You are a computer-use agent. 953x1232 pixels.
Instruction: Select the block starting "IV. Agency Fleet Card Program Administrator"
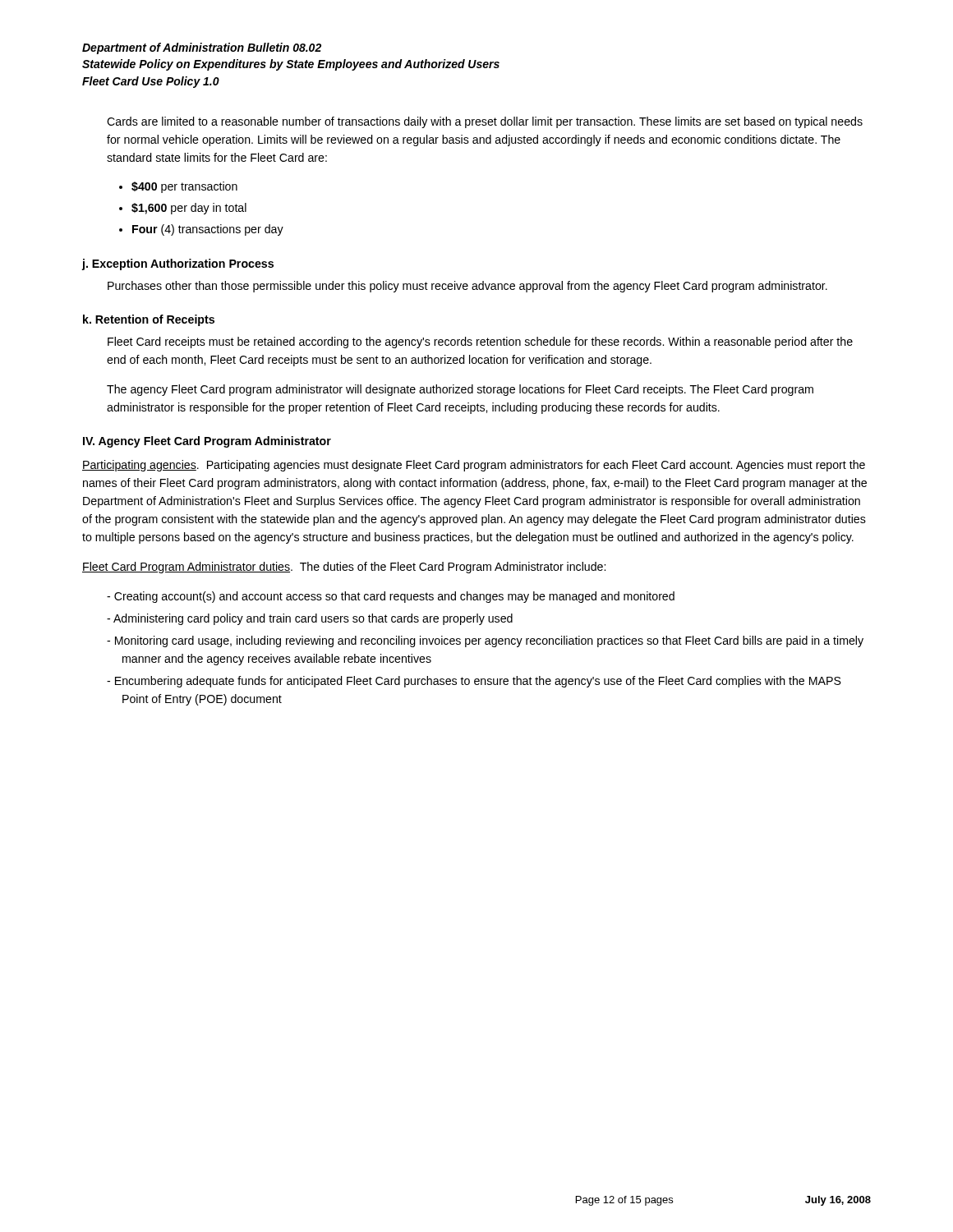point(207,441)
